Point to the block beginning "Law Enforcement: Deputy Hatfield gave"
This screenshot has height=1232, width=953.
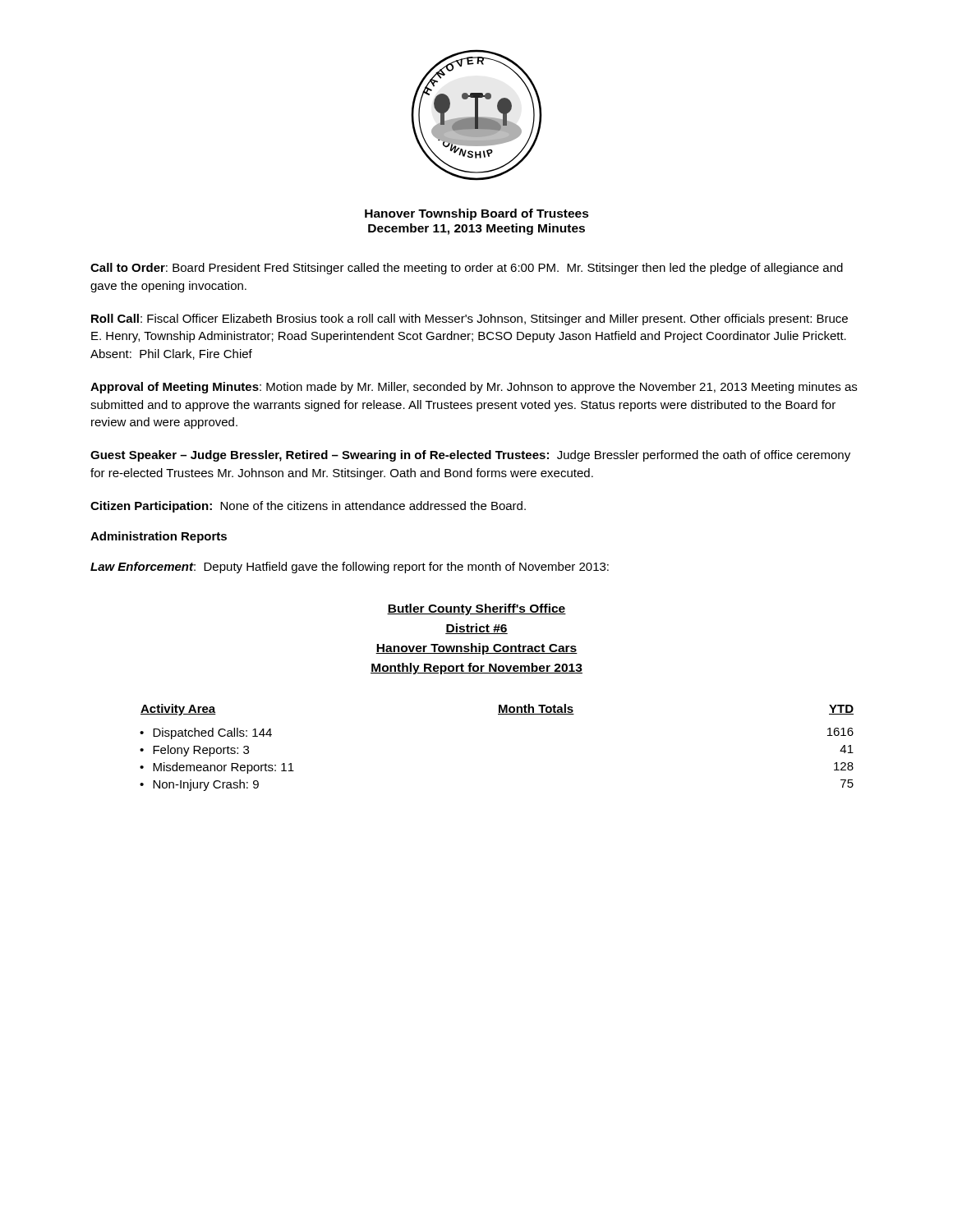pos(350,567)
